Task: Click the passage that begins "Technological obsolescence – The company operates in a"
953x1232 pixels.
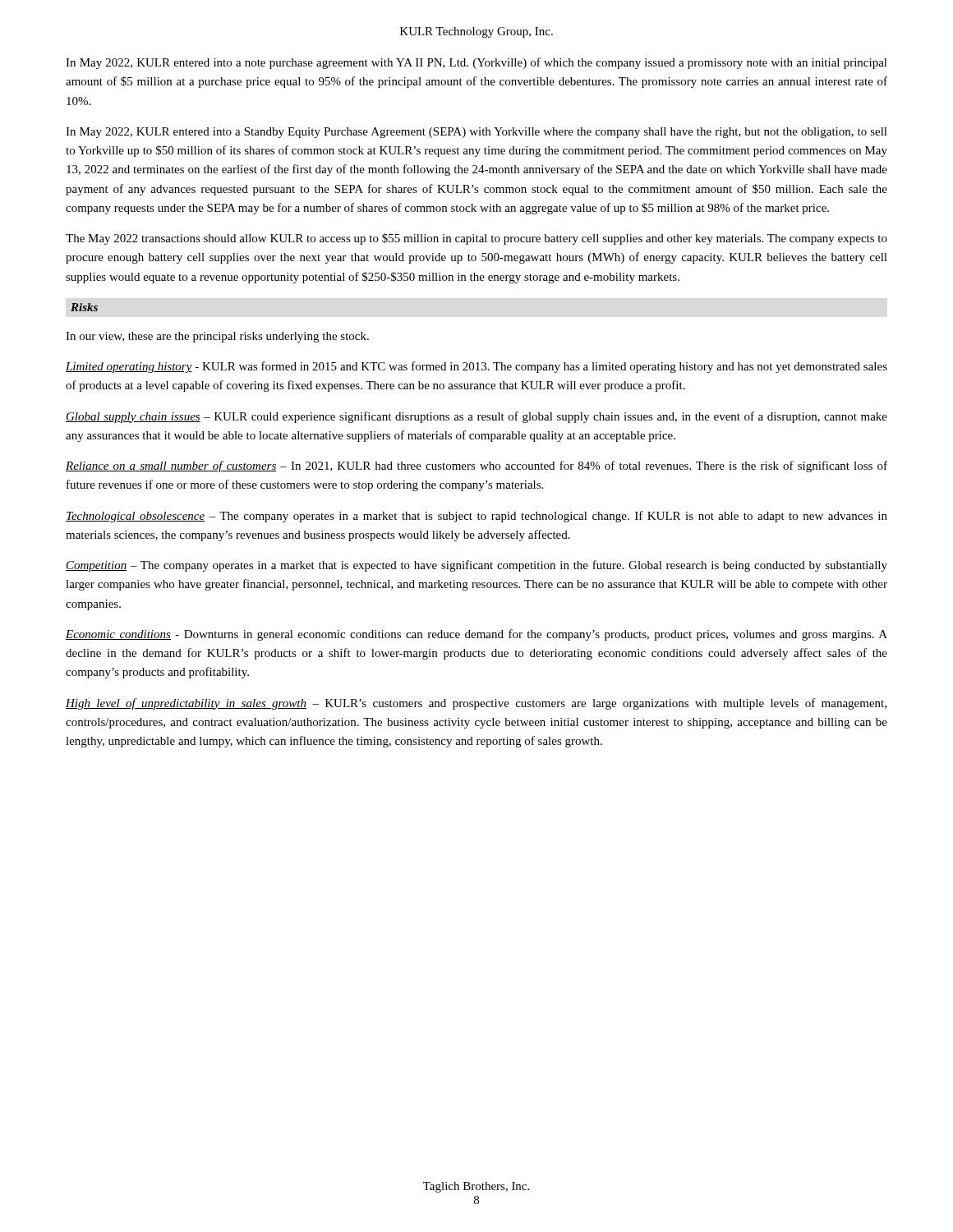Action: pos(476,525)
